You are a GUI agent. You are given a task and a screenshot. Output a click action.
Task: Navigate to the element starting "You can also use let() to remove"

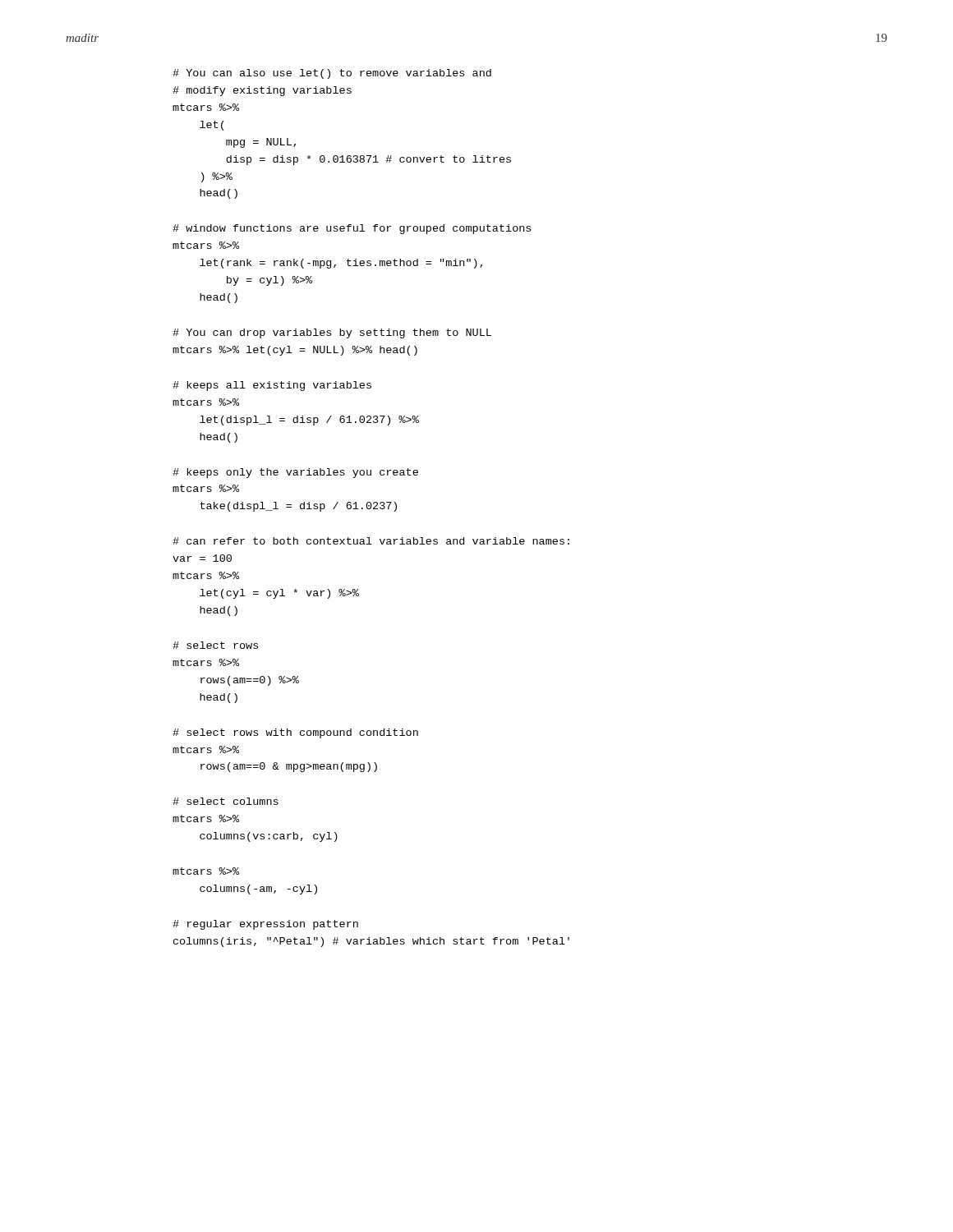click(332, 74)
